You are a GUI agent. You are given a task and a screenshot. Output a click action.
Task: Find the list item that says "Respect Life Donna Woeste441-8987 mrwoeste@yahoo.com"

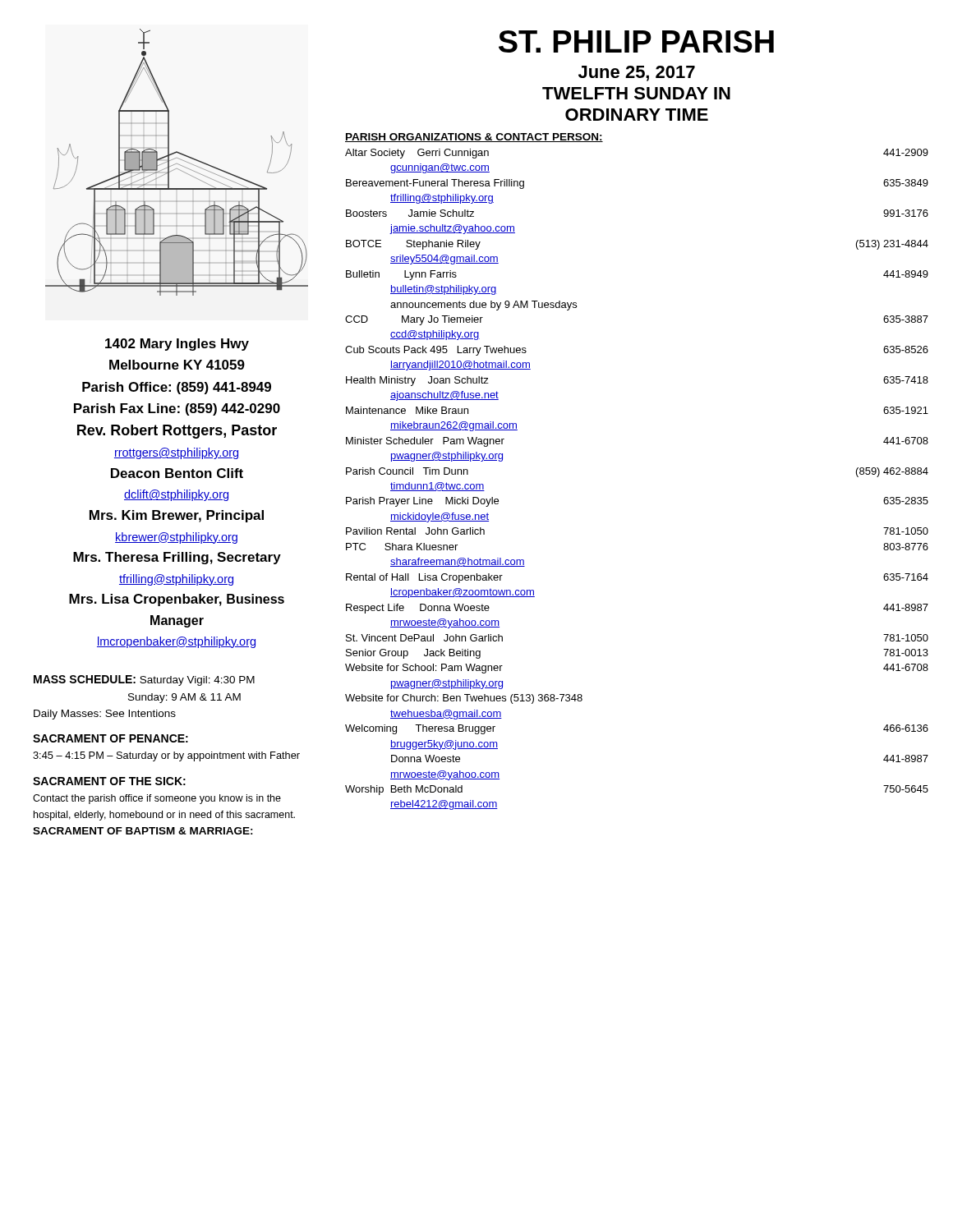(373, 608)
